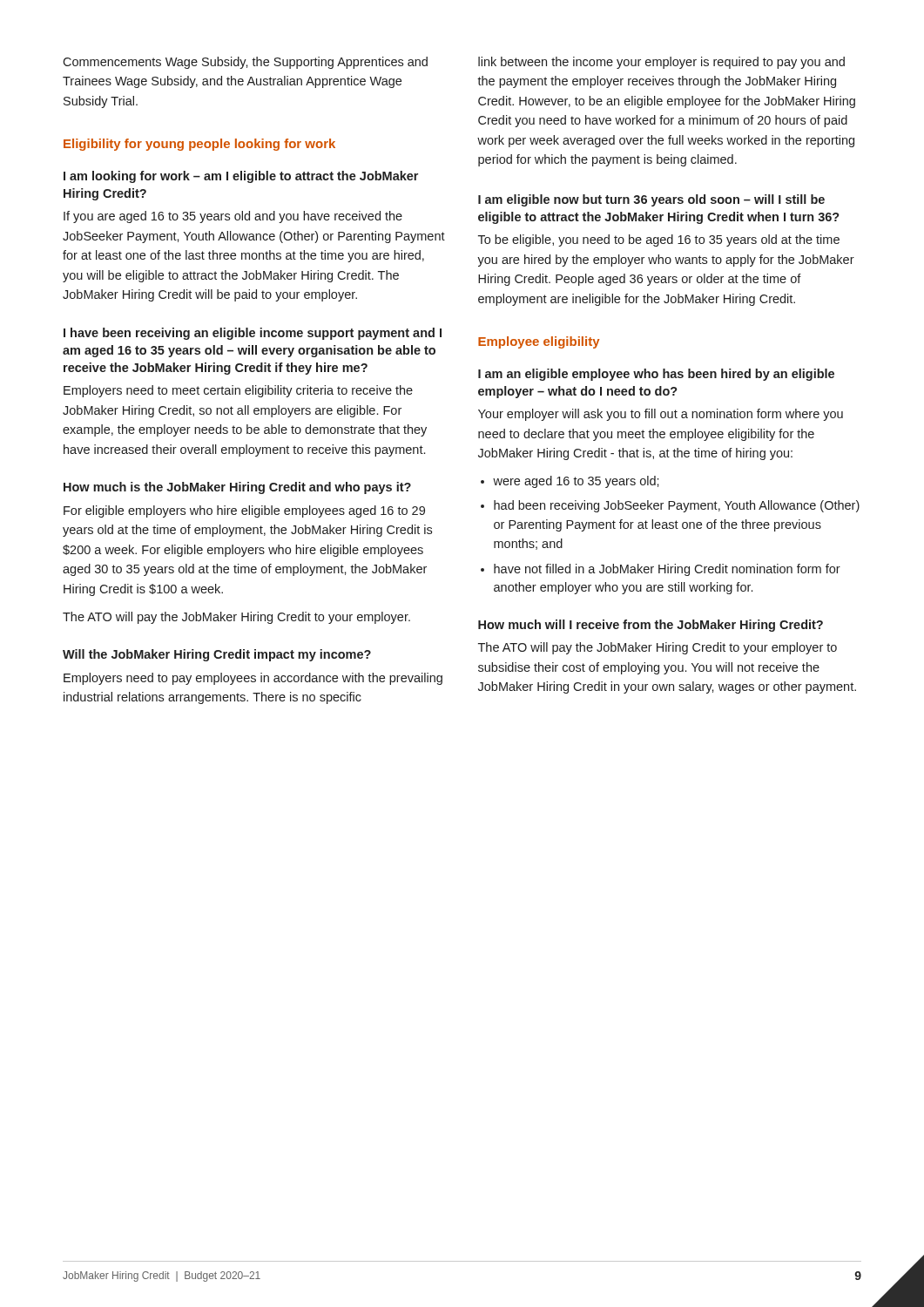Screen dimensions: 1307x924
Task: Where is the section header that starts "Eligibility for young people looking"?
Action: [x=199, y=144]
